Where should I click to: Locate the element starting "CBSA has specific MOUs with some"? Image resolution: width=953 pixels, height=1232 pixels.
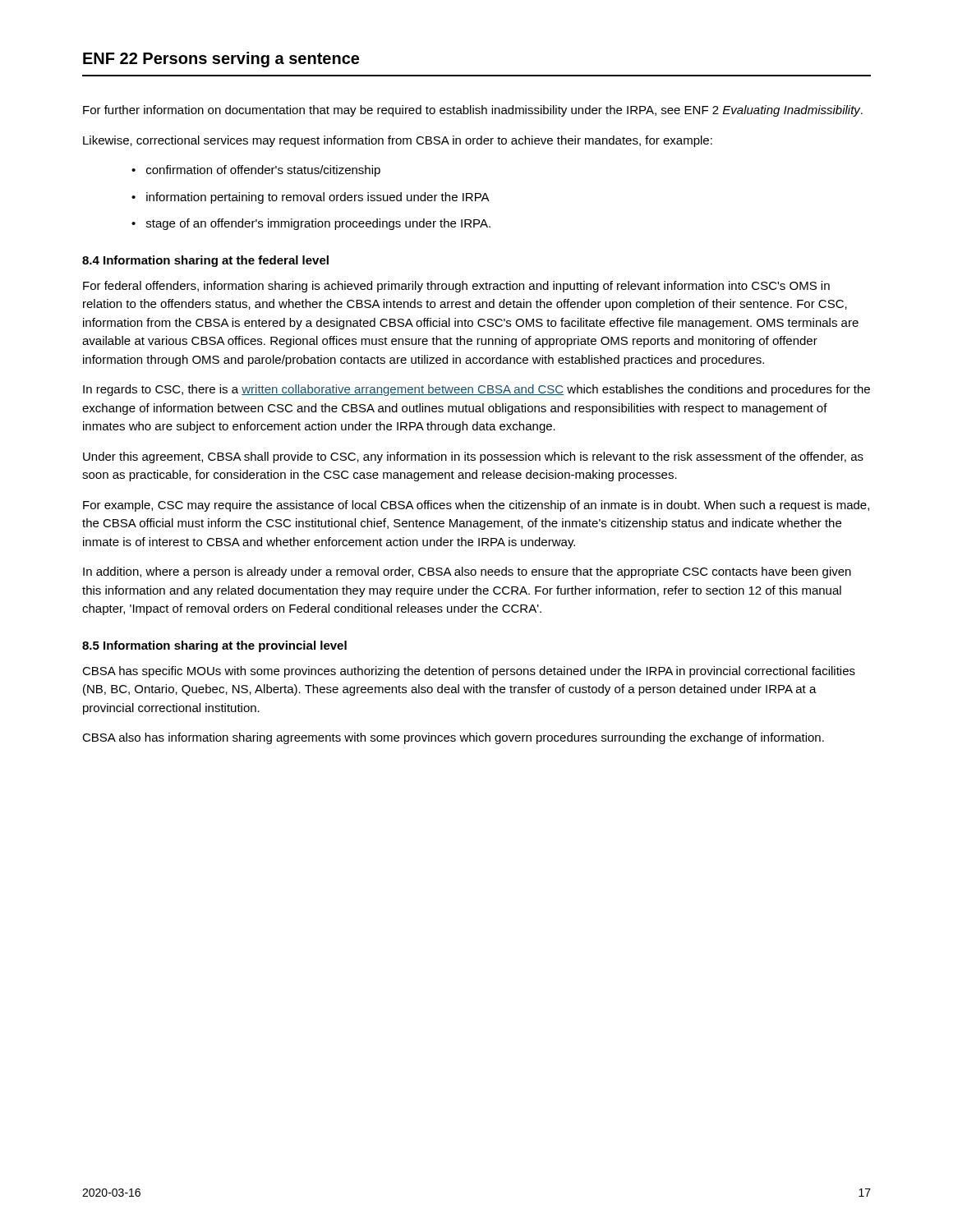[469, 689]
